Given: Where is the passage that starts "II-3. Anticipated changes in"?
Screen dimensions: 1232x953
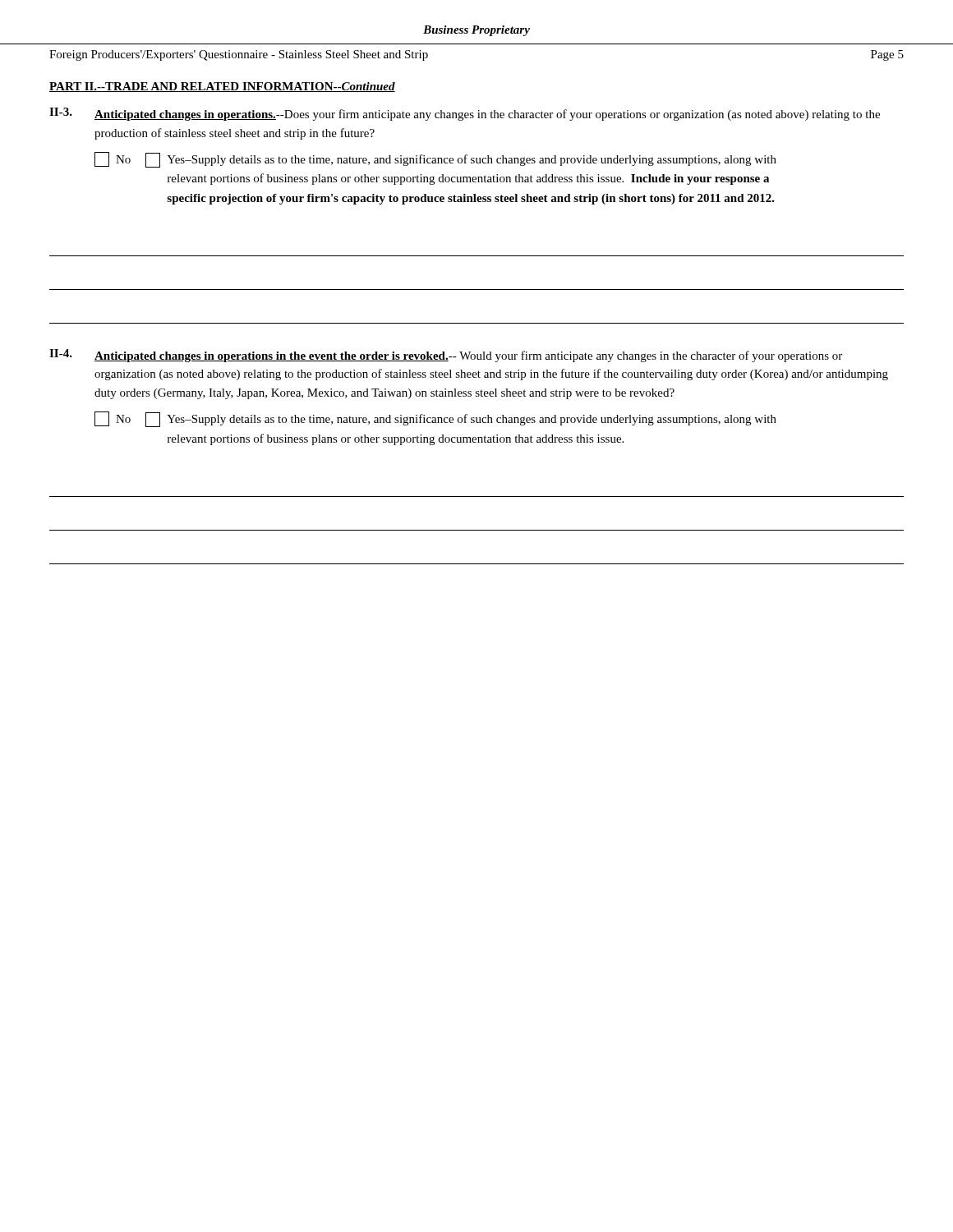Looking at the screenshot, I should click(x=476, y=124).
